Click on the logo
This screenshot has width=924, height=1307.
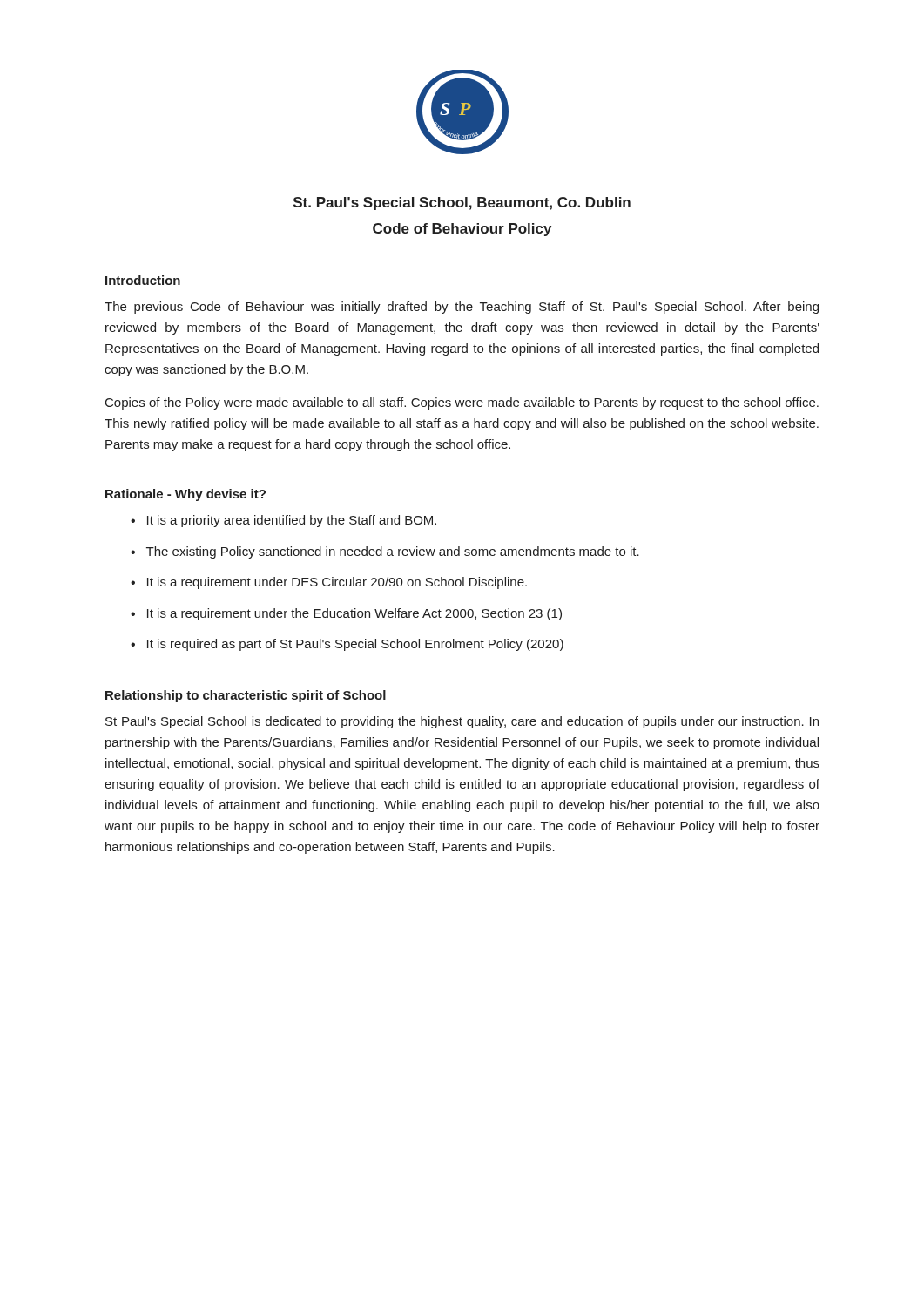pyautogui.click(x=462, y=119)
